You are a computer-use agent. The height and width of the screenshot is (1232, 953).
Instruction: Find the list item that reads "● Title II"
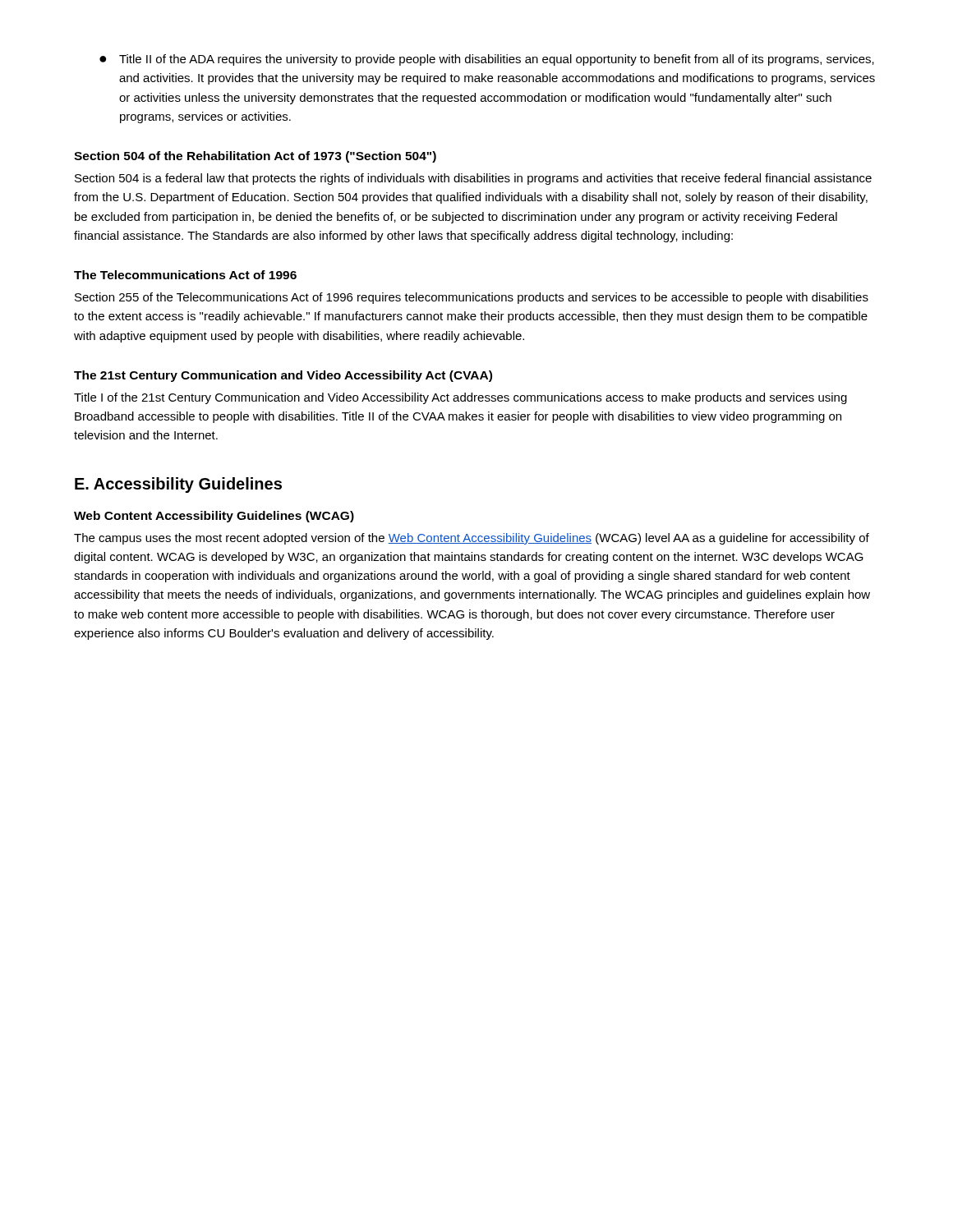point(489,87)
